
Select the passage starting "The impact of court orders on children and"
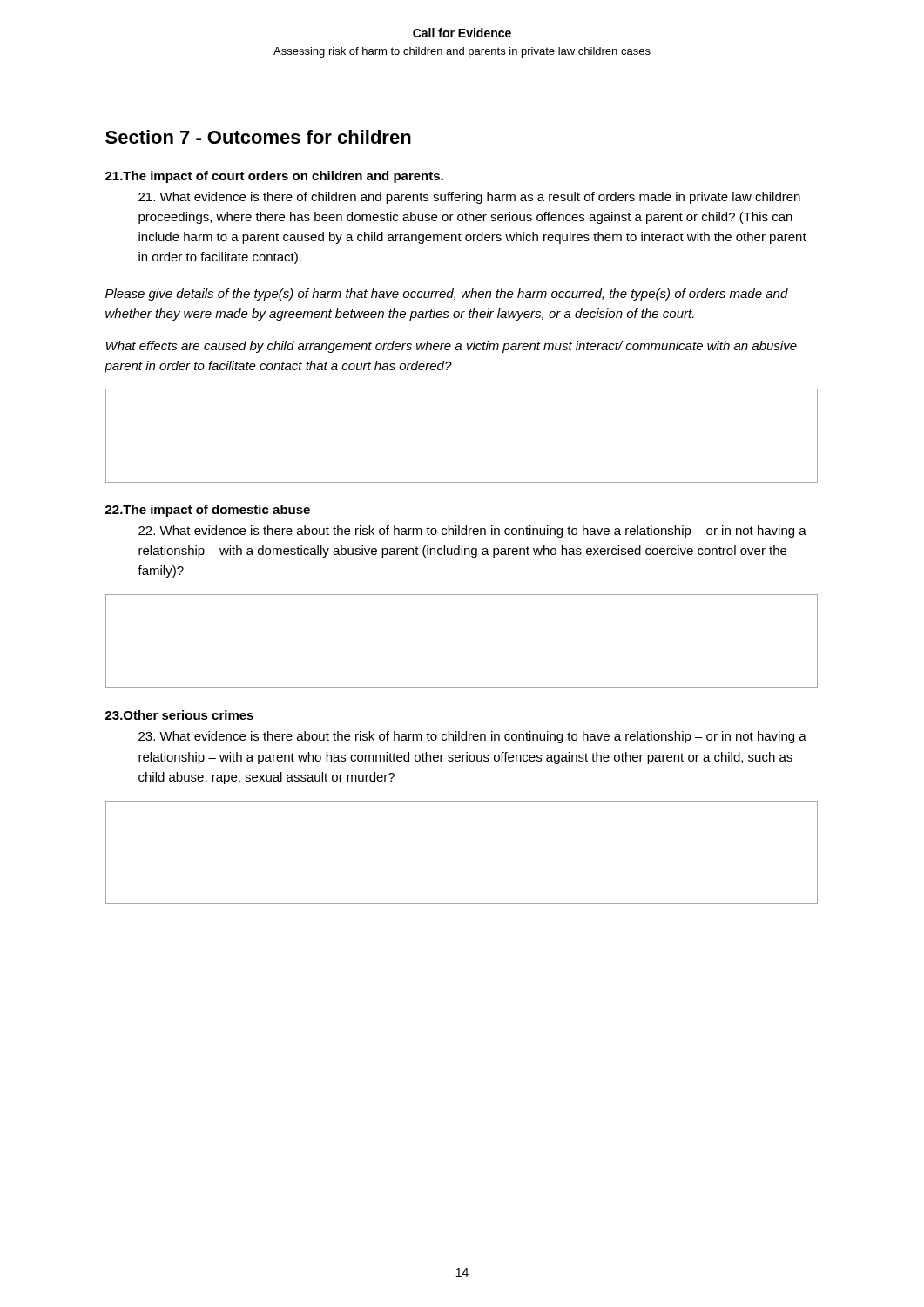pos(274,175)
